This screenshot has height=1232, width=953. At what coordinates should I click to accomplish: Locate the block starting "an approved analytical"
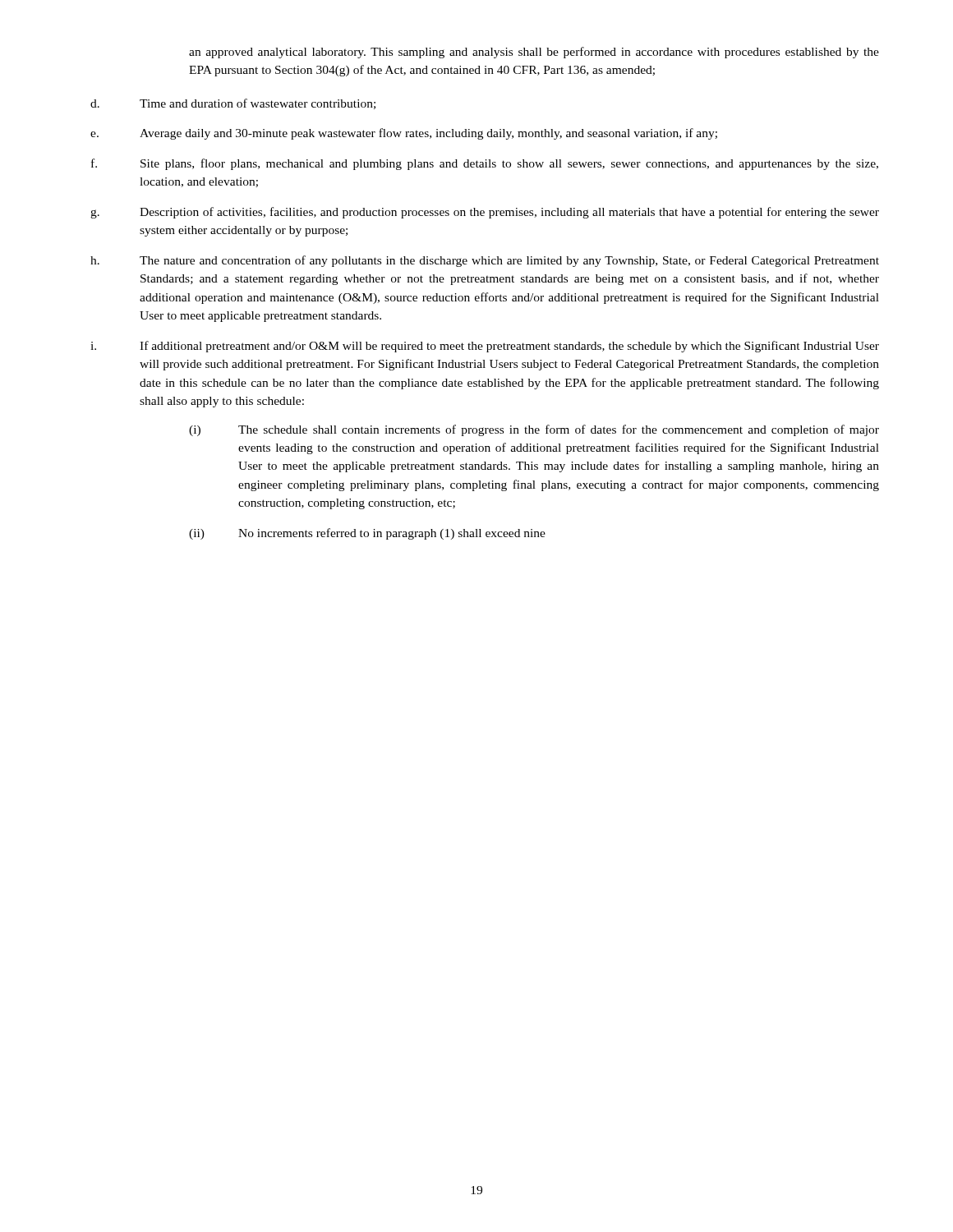[534, 61]
